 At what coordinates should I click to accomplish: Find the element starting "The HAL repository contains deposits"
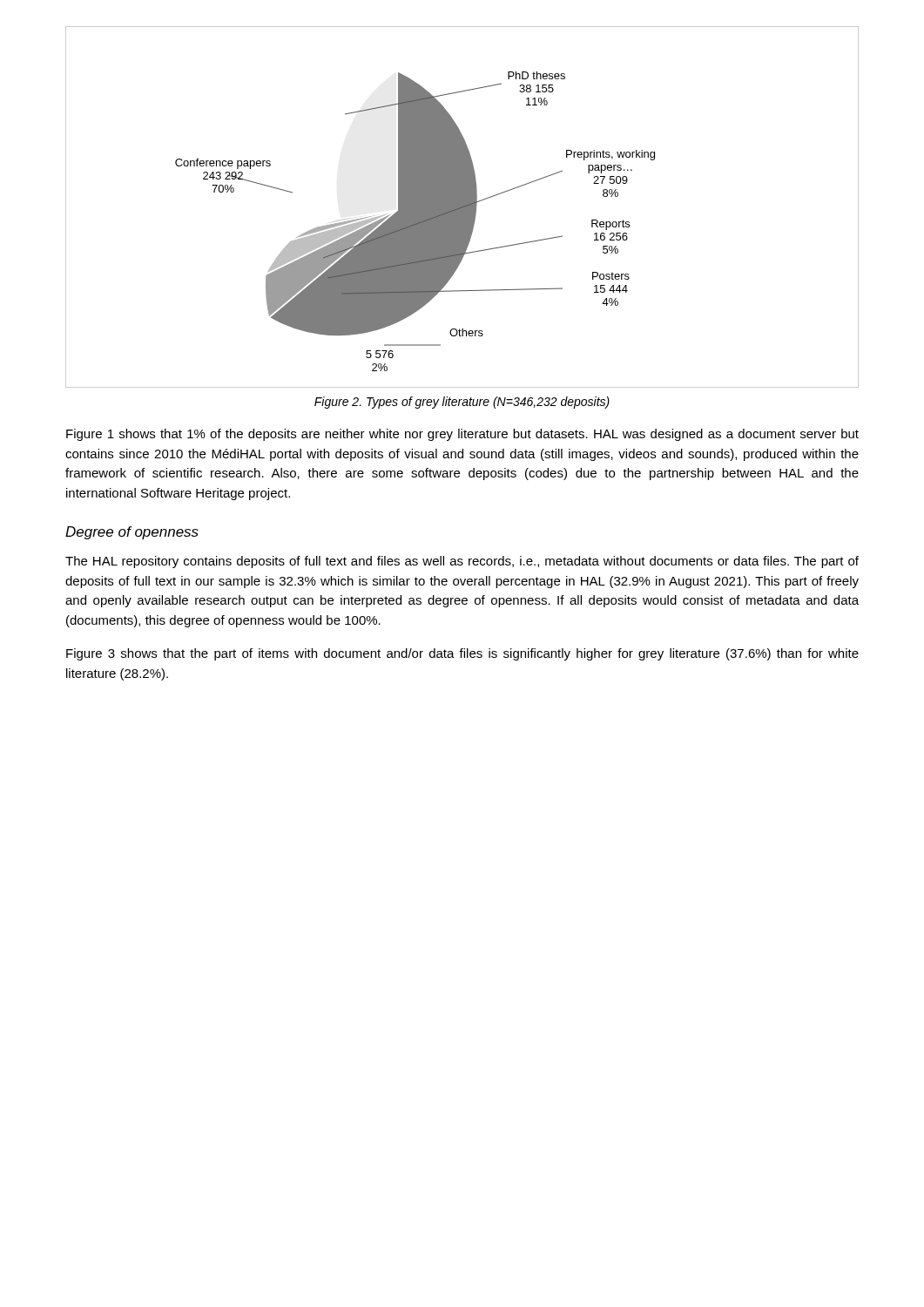(x=462, y=590)
